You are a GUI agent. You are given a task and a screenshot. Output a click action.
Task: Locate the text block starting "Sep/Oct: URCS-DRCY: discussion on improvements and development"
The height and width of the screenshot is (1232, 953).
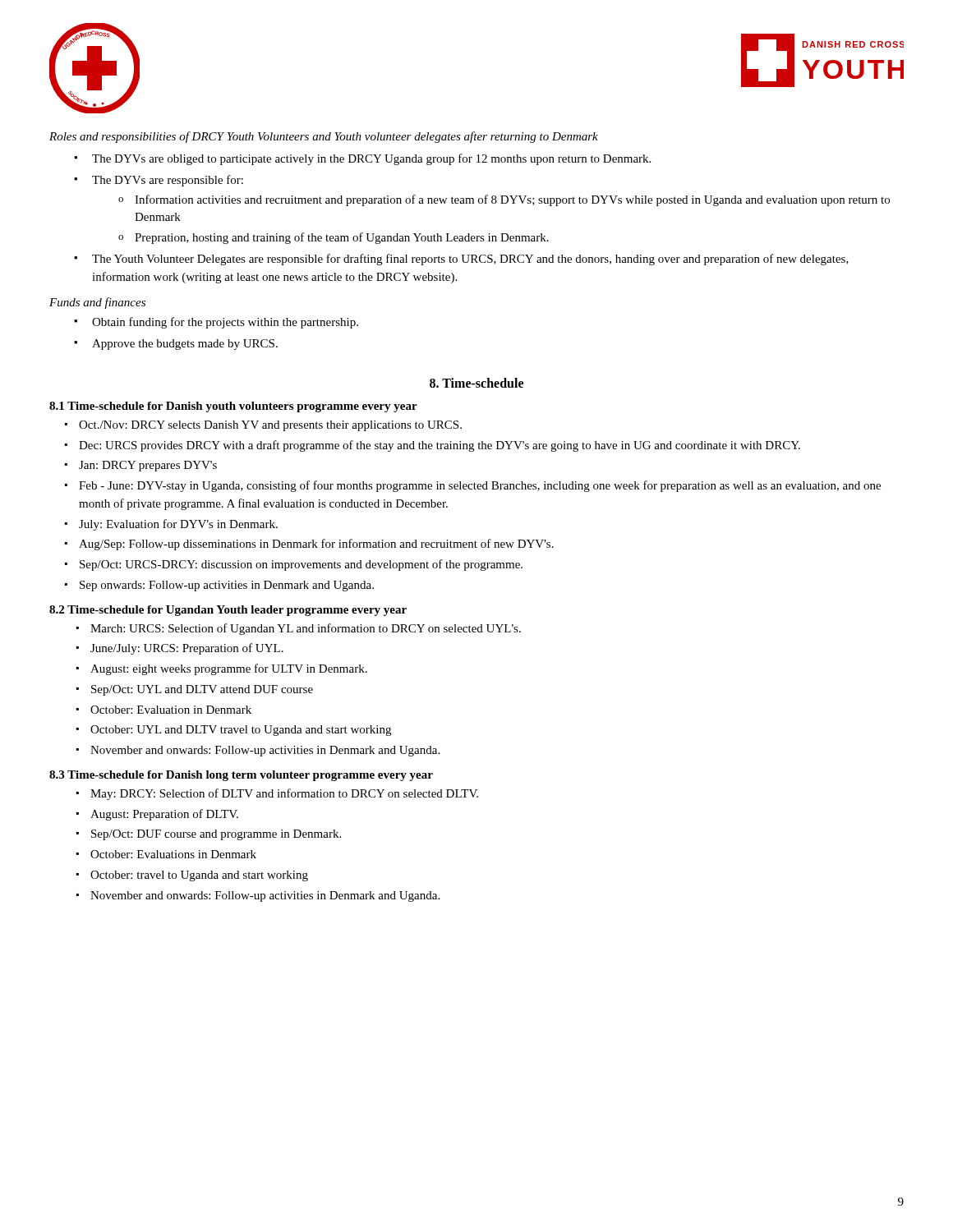[x=301, y=564]
